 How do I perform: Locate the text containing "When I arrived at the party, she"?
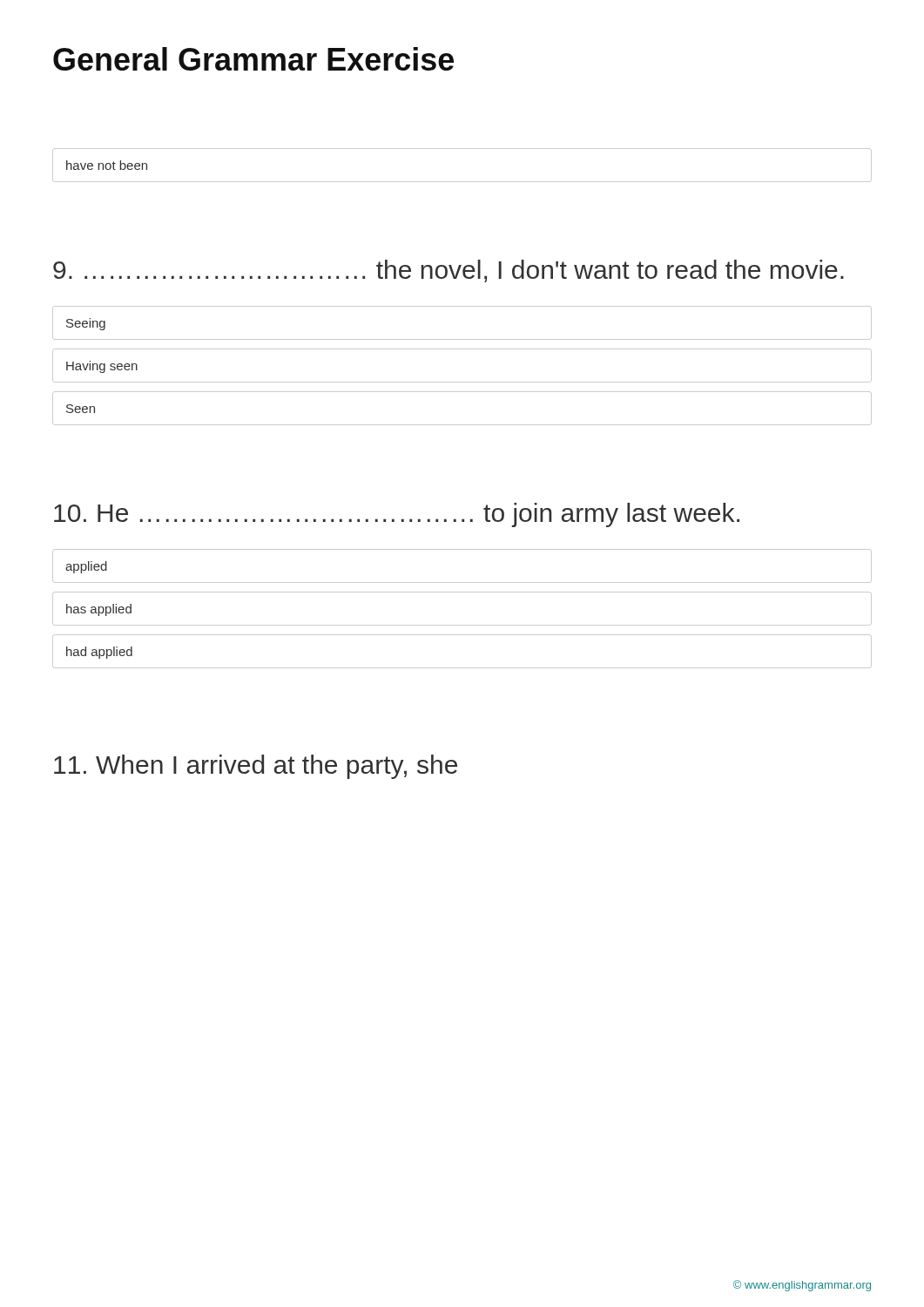(462, 765)
